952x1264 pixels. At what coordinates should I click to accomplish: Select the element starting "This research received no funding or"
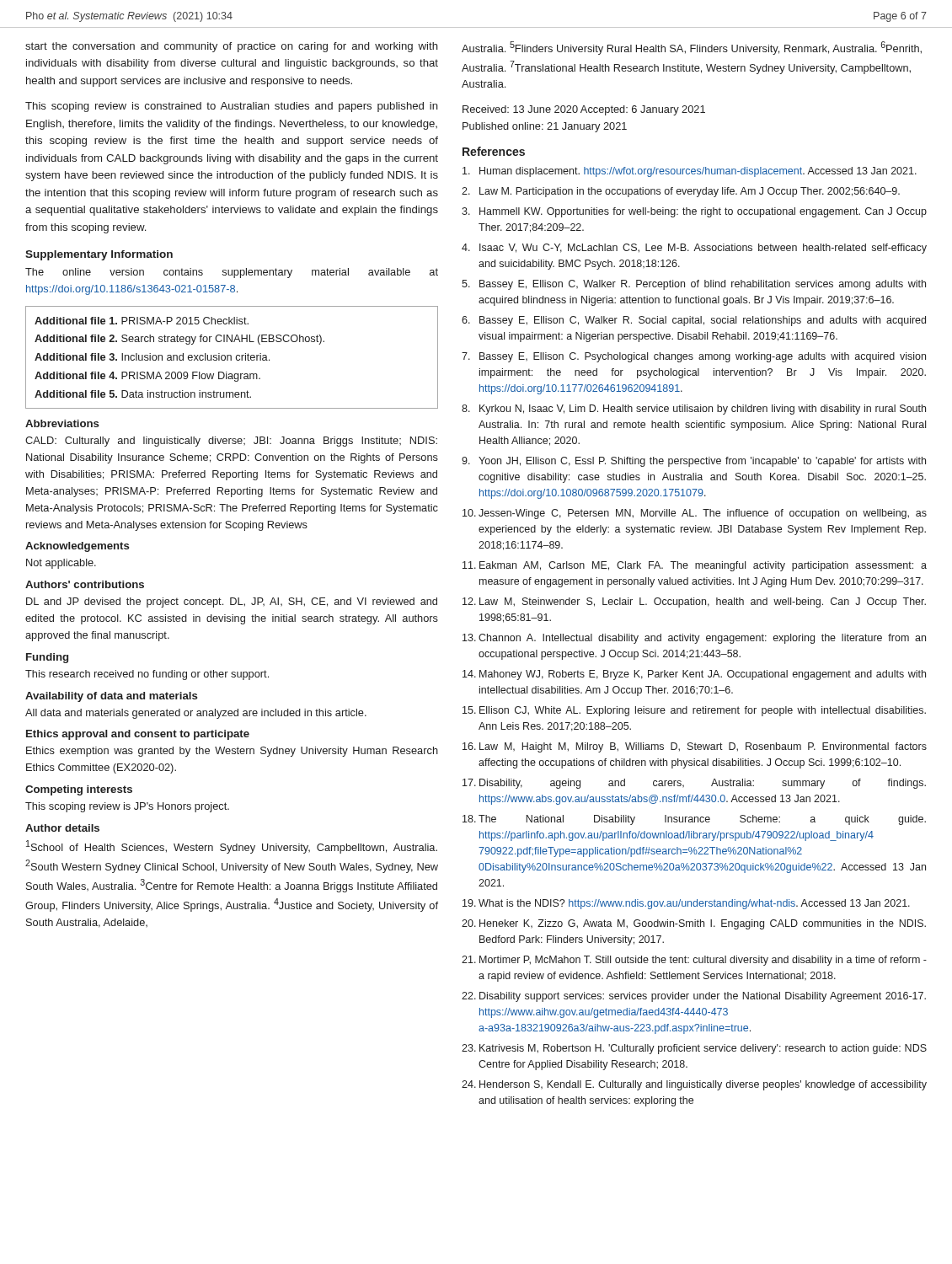pos(148,673)
